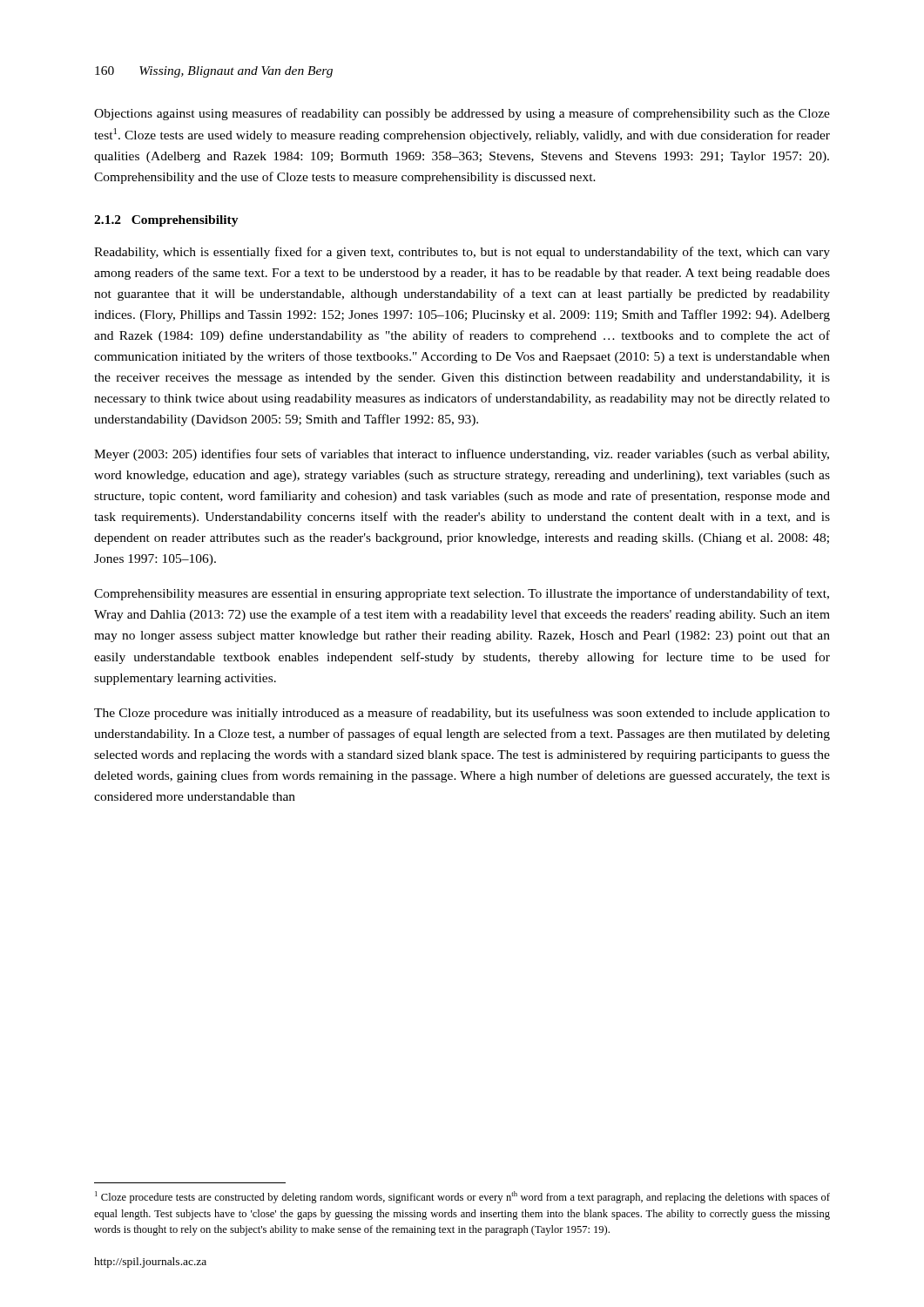Viewport: 924px width, 1307px height.
Task: Click the passage that begins "Readability, which is essentially fixed for a"
Action: pos(462,335)
